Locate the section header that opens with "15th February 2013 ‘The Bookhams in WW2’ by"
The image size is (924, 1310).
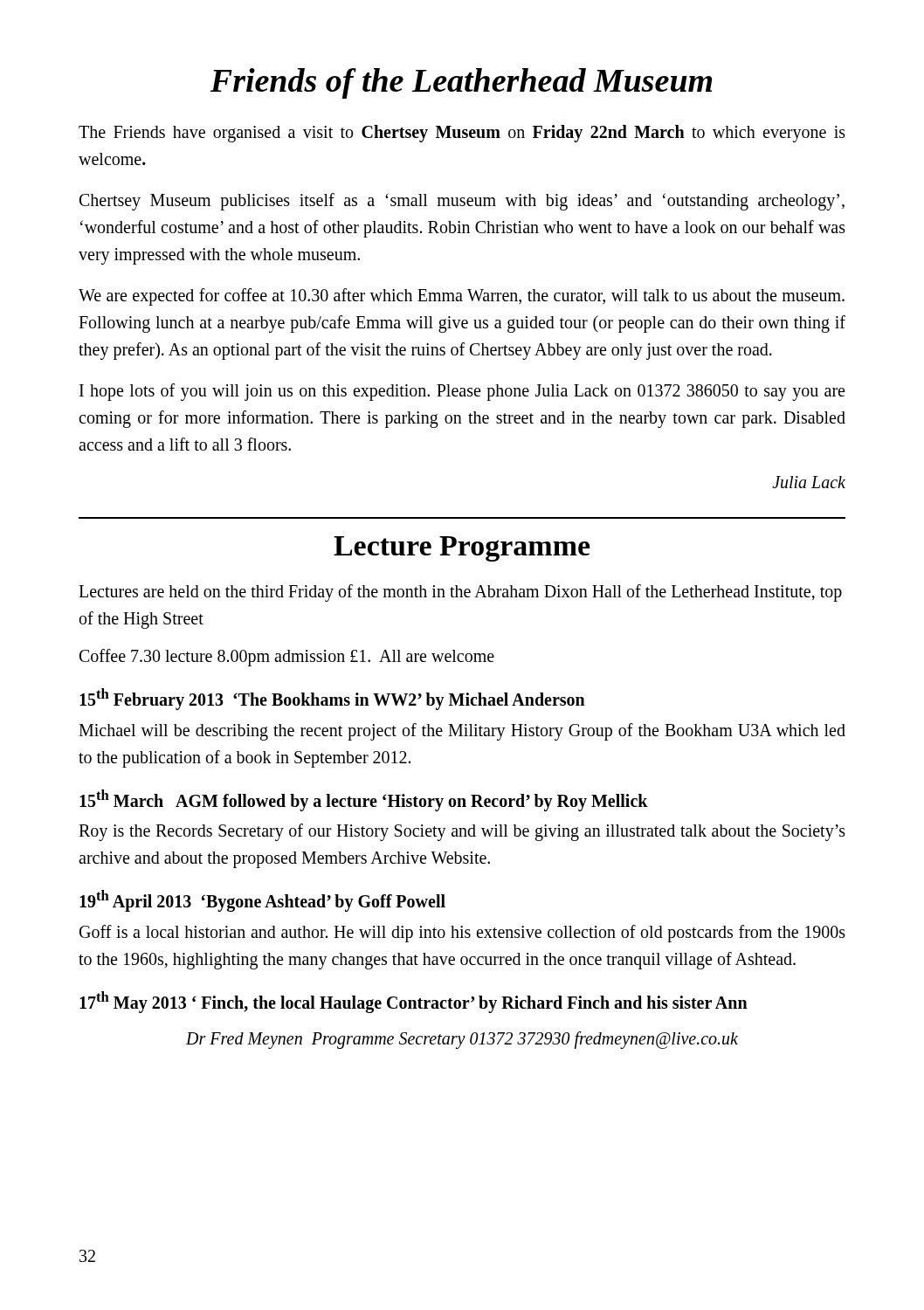pos(332,697)
